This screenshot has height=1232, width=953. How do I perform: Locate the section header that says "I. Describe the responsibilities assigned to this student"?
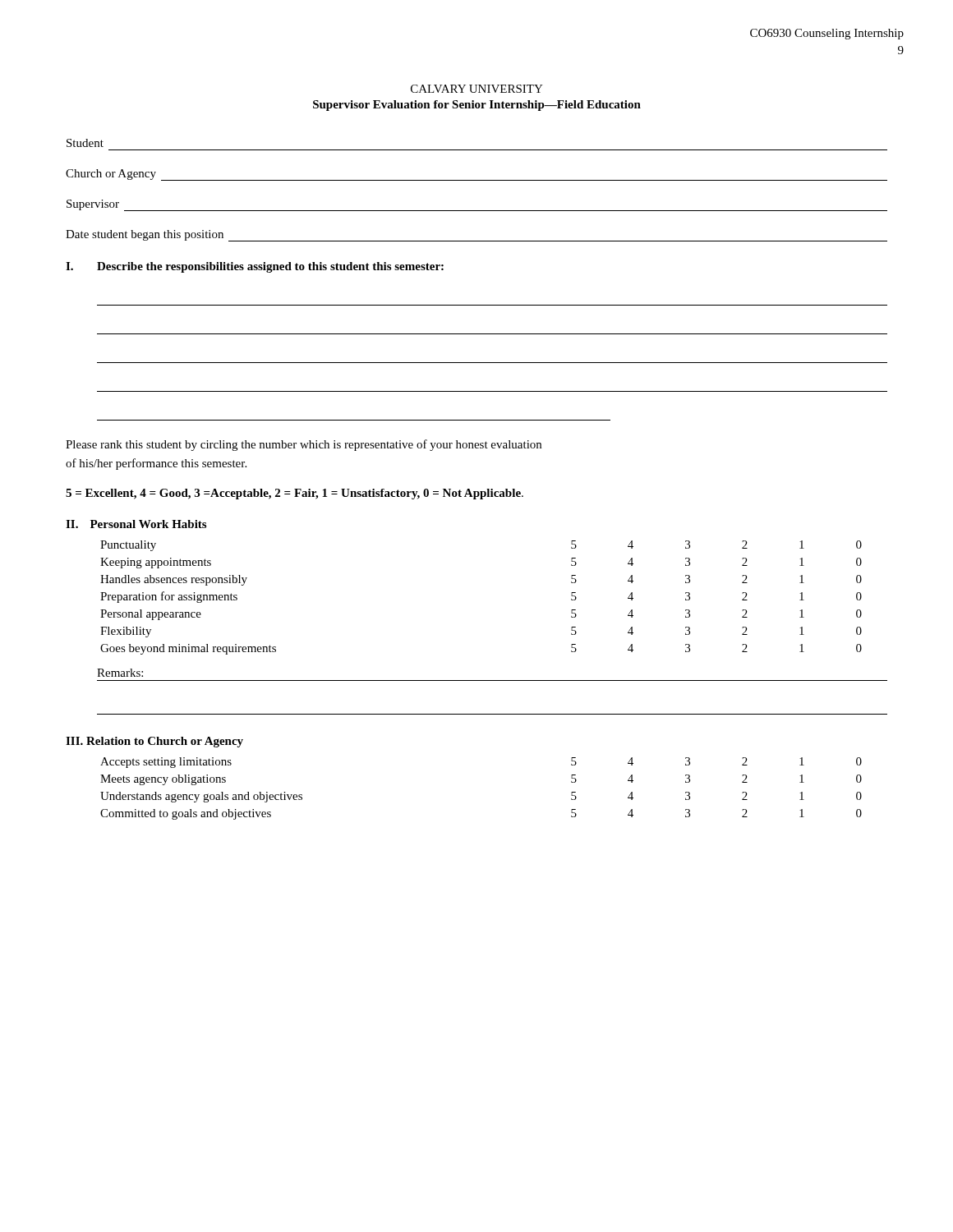tap(476, 340)
